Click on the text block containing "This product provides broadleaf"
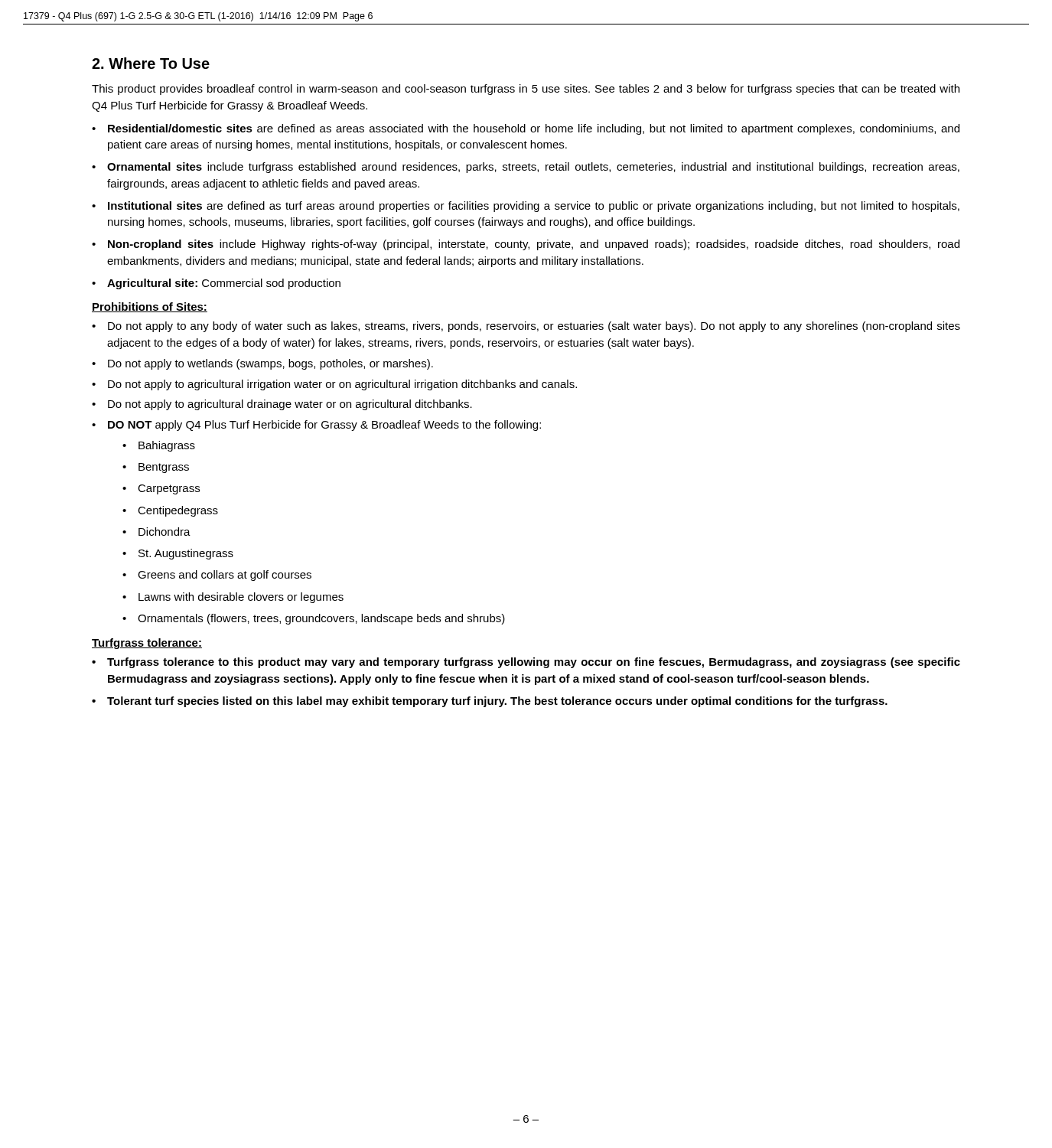The height and width of the screenshot is (1148, 1052). pos(526,97)
